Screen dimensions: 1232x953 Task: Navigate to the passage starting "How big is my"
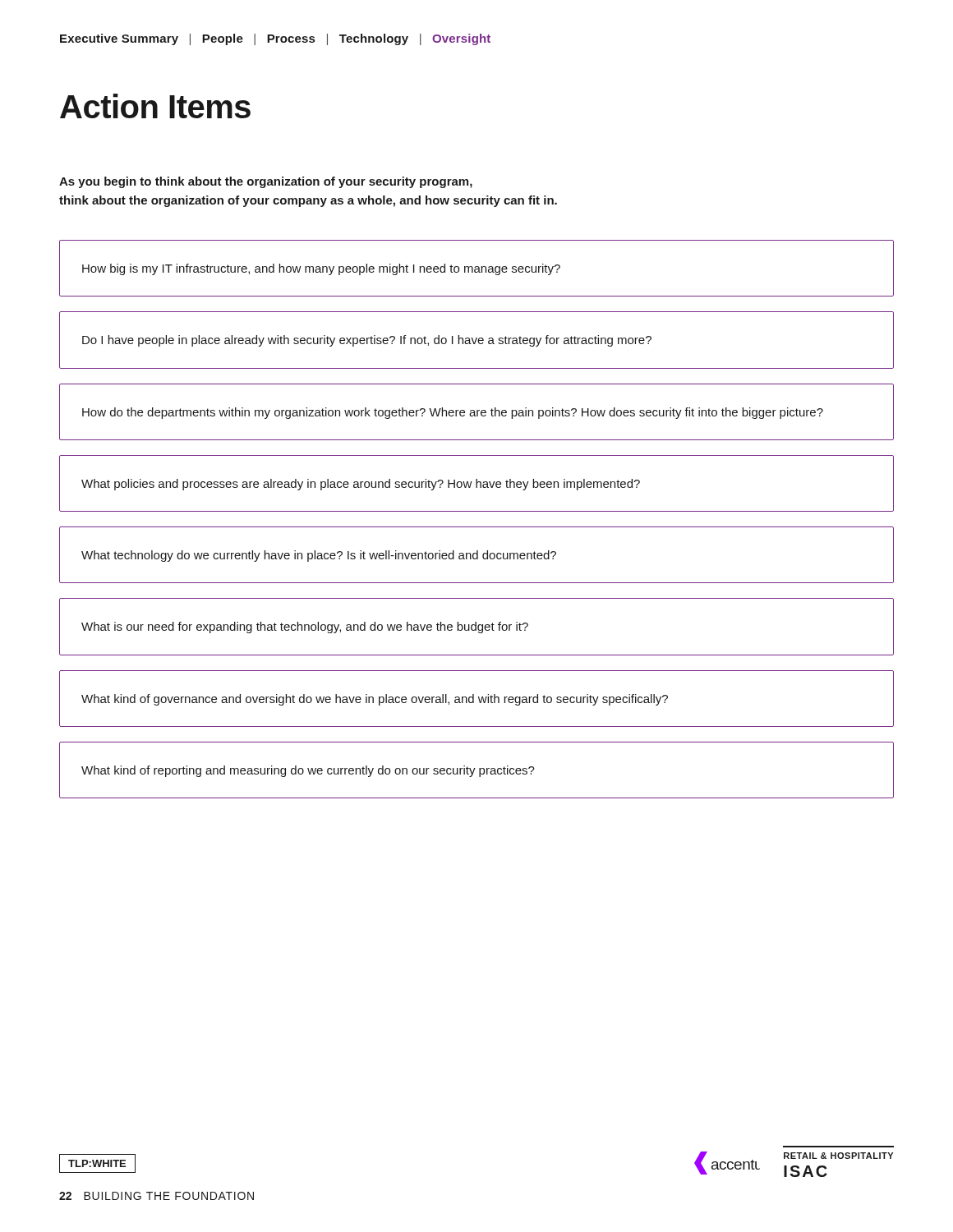click(x=321, y=268)
